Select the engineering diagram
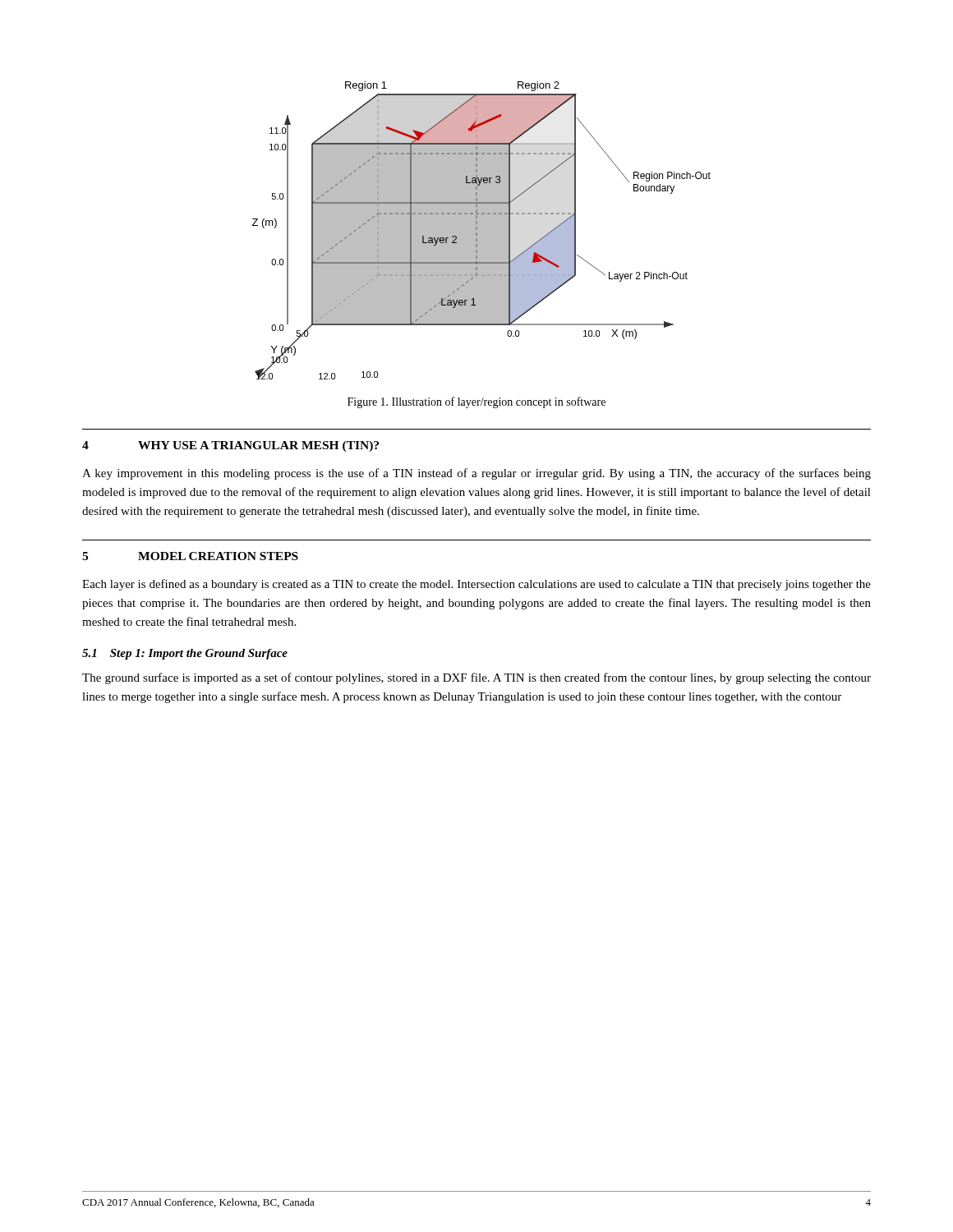Image resolution: width=953 pixels, height=1232 pixels. 476,211
